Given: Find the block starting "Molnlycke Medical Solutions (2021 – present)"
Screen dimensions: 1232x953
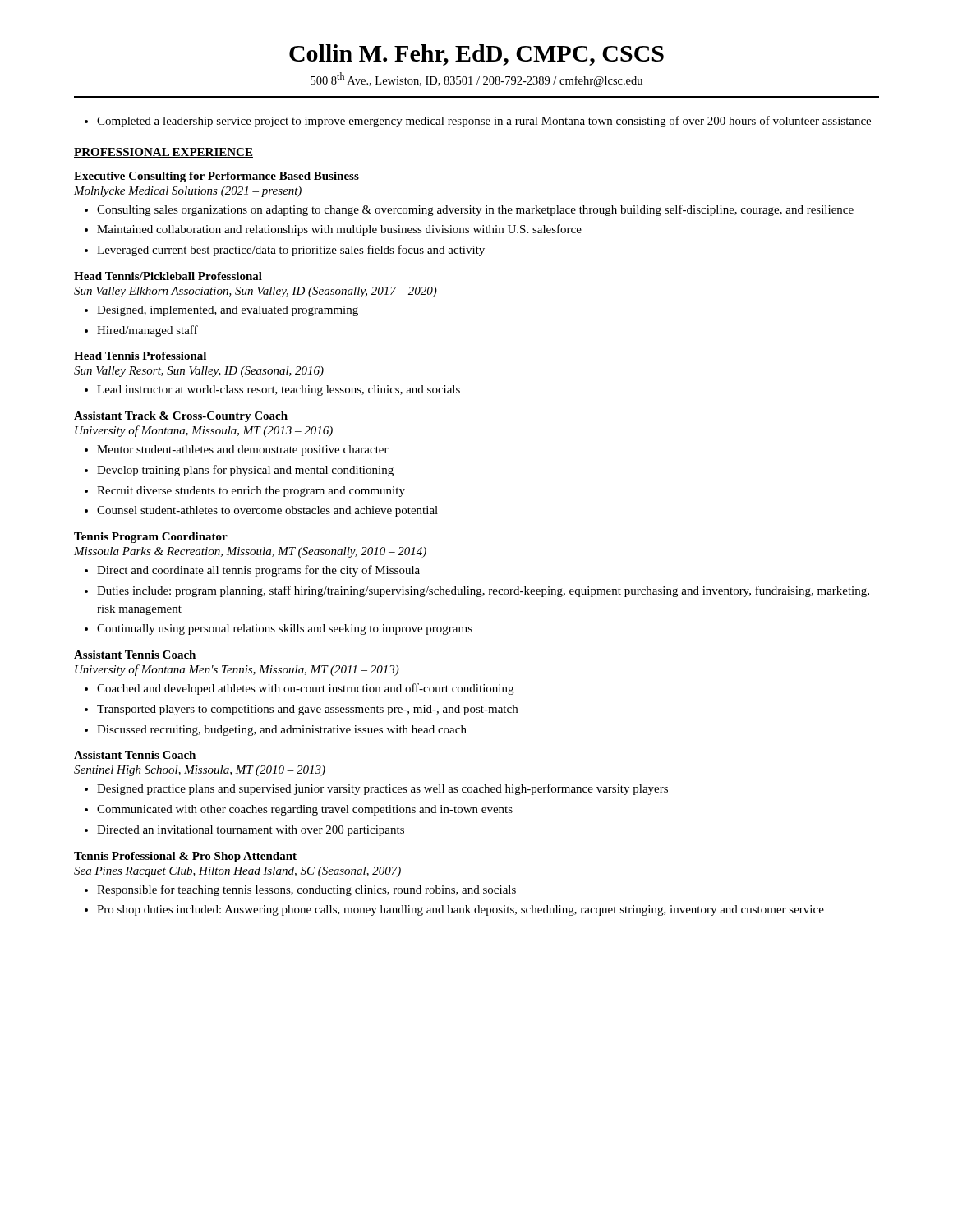Looking at the screenshot, I should tap(188, 190).
